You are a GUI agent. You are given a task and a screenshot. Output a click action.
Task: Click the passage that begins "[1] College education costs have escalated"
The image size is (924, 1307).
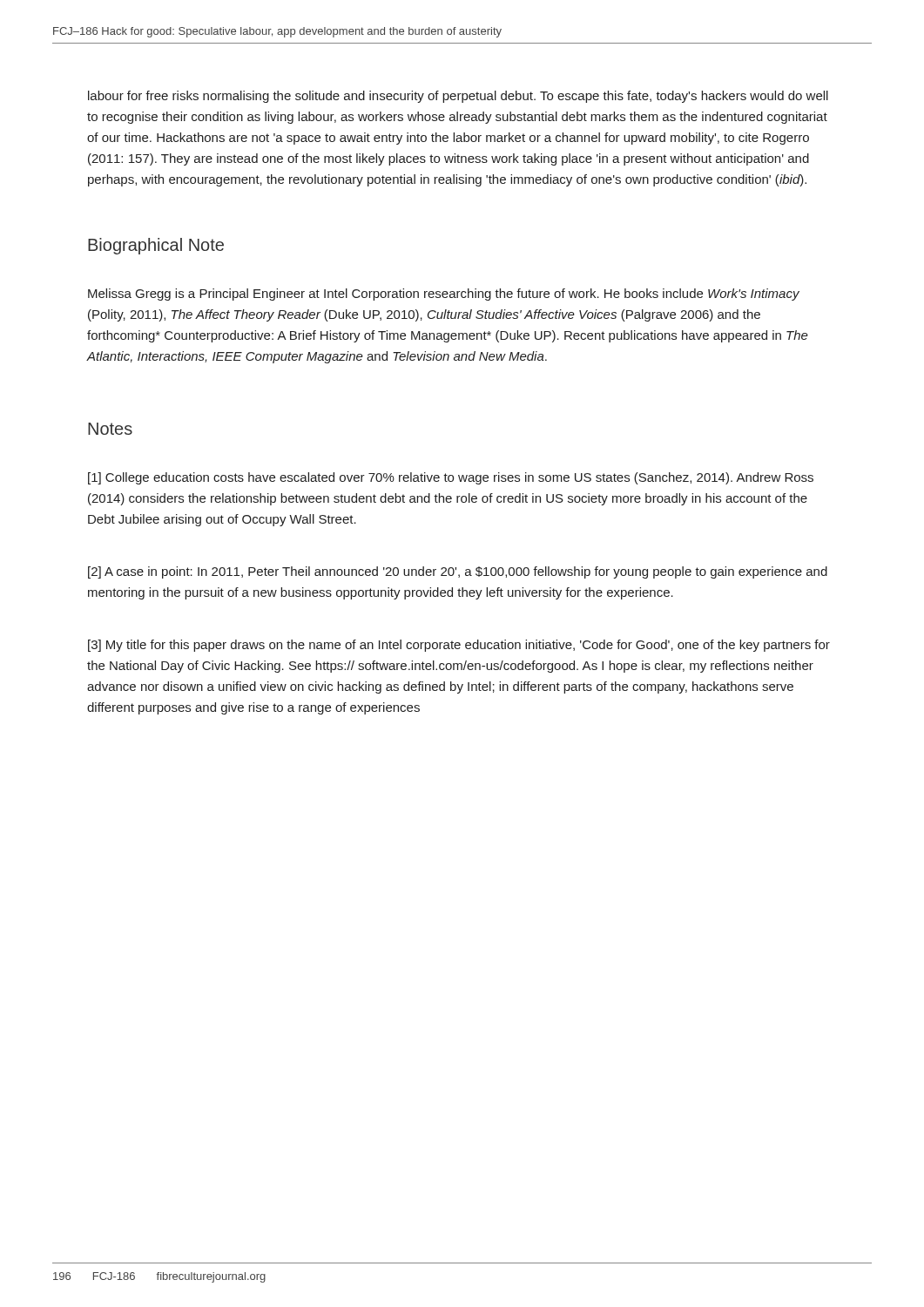coord(451,498)
